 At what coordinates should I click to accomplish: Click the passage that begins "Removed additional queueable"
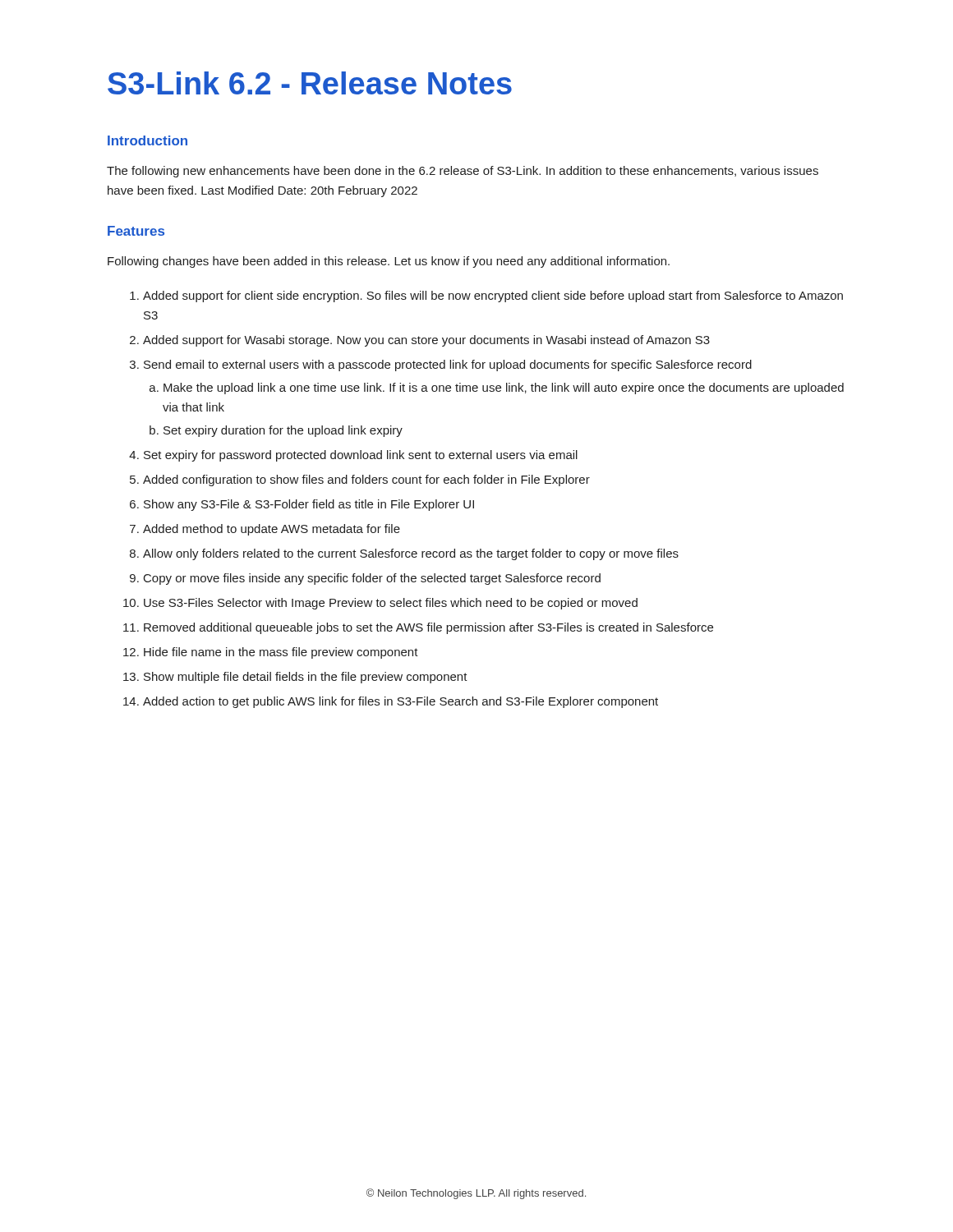click(x=428, y=627)
